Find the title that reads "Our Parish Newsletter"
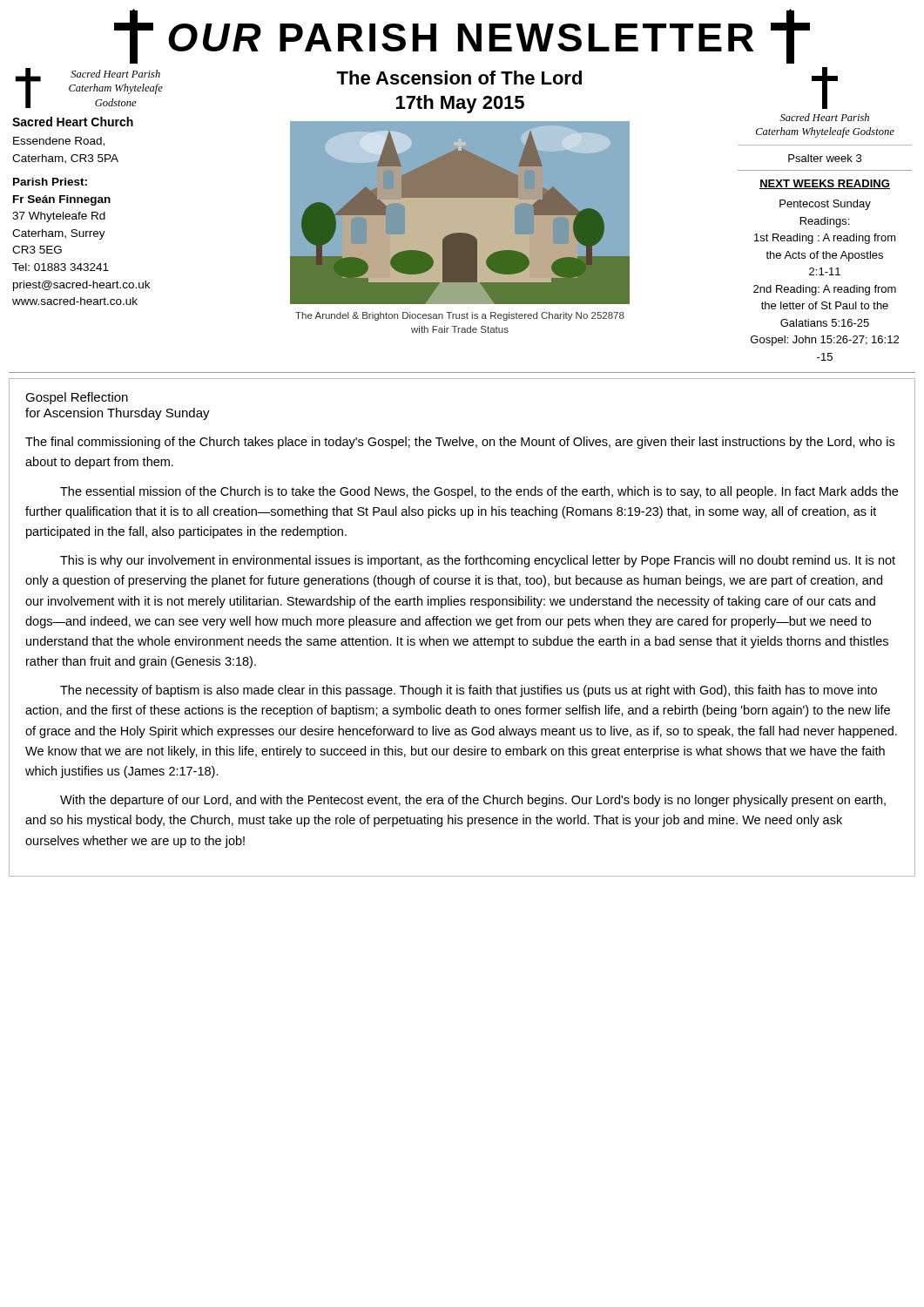Screen dimensions: 1307x924 [x=462, y=37]
